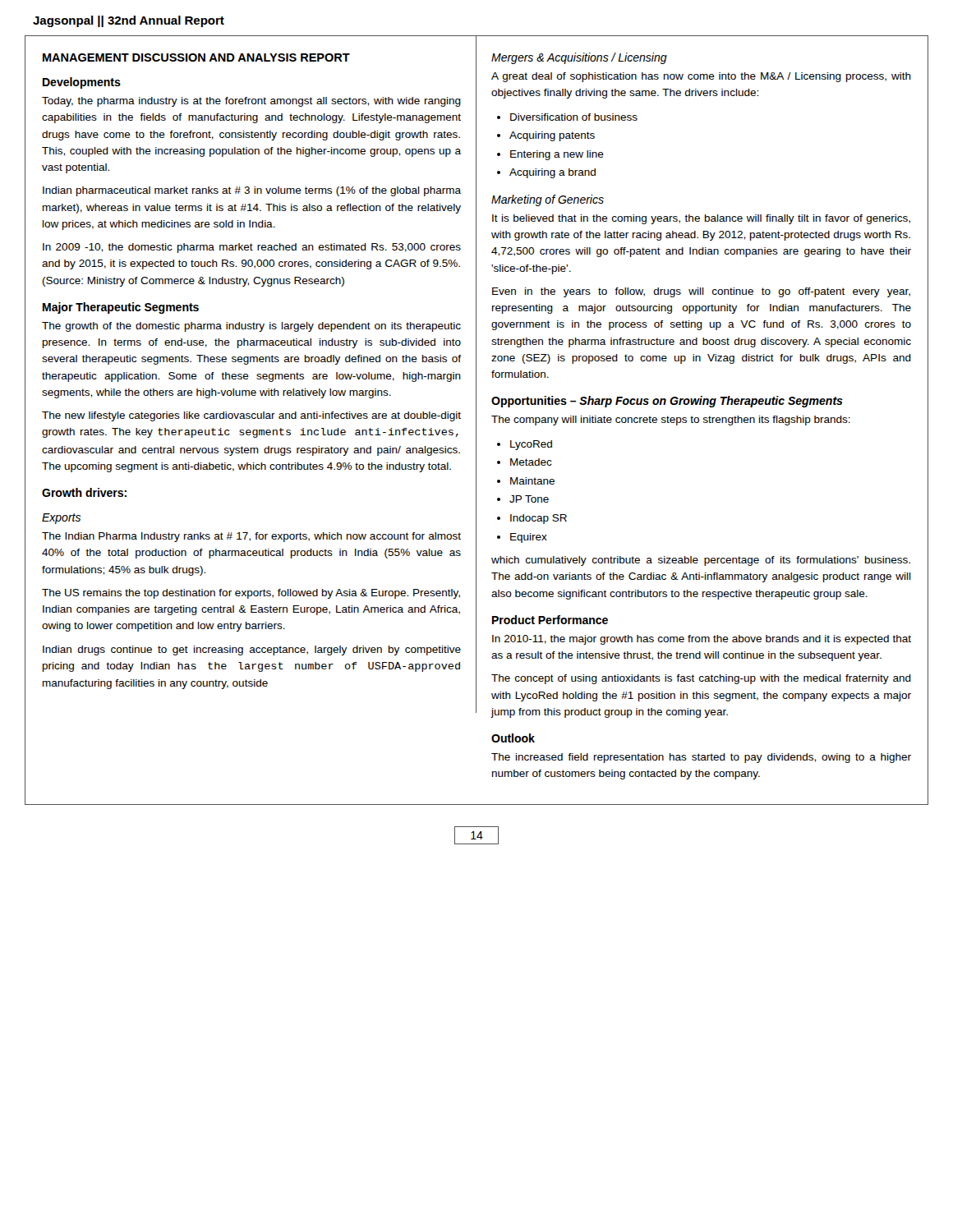This screenshot has width=953, height=1232.
Task: Click on the region starting "The concept of using"
Action: (x=701, y=696)
